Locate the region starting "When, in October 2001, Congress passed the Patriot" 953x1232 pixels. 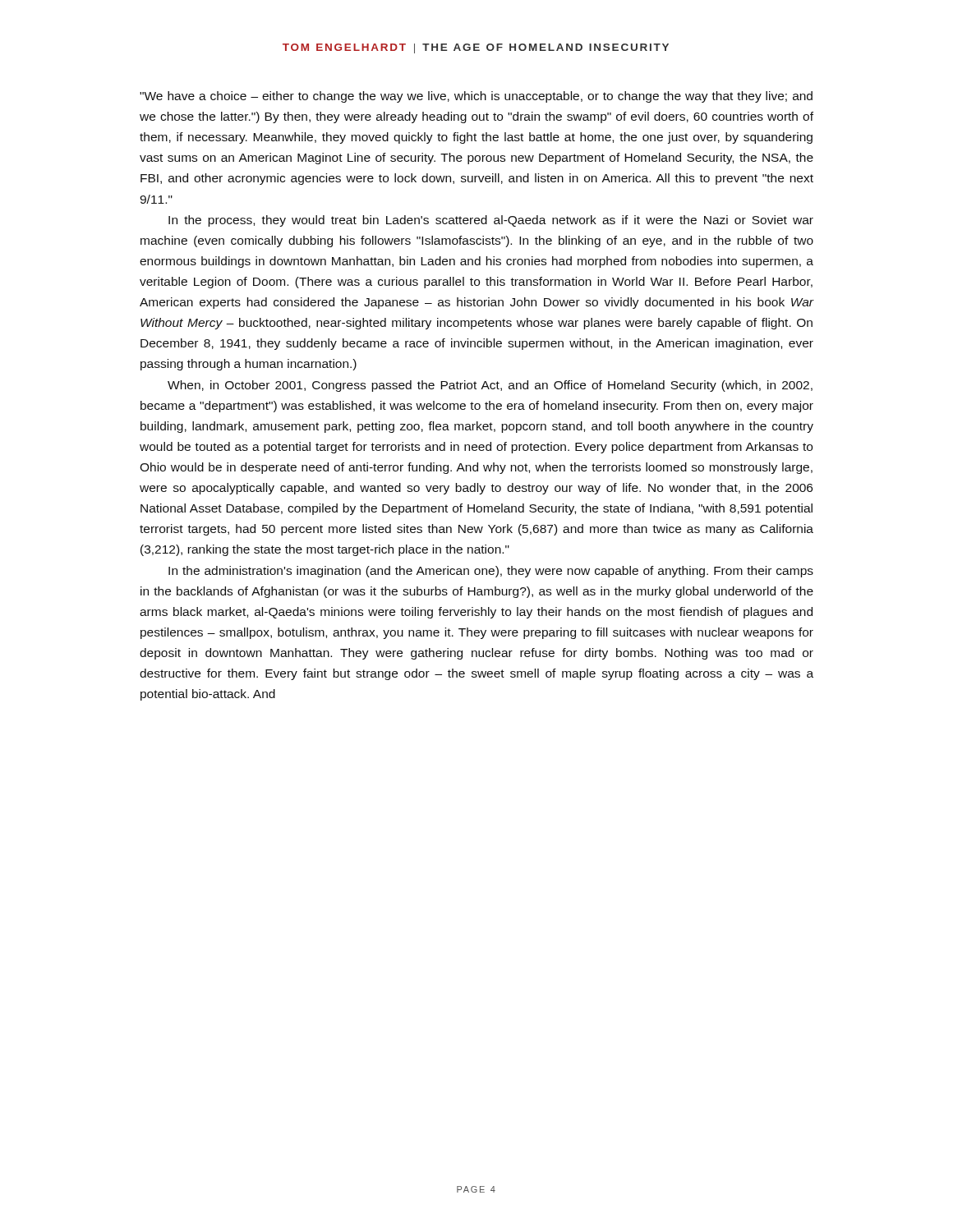pos(476,467)
